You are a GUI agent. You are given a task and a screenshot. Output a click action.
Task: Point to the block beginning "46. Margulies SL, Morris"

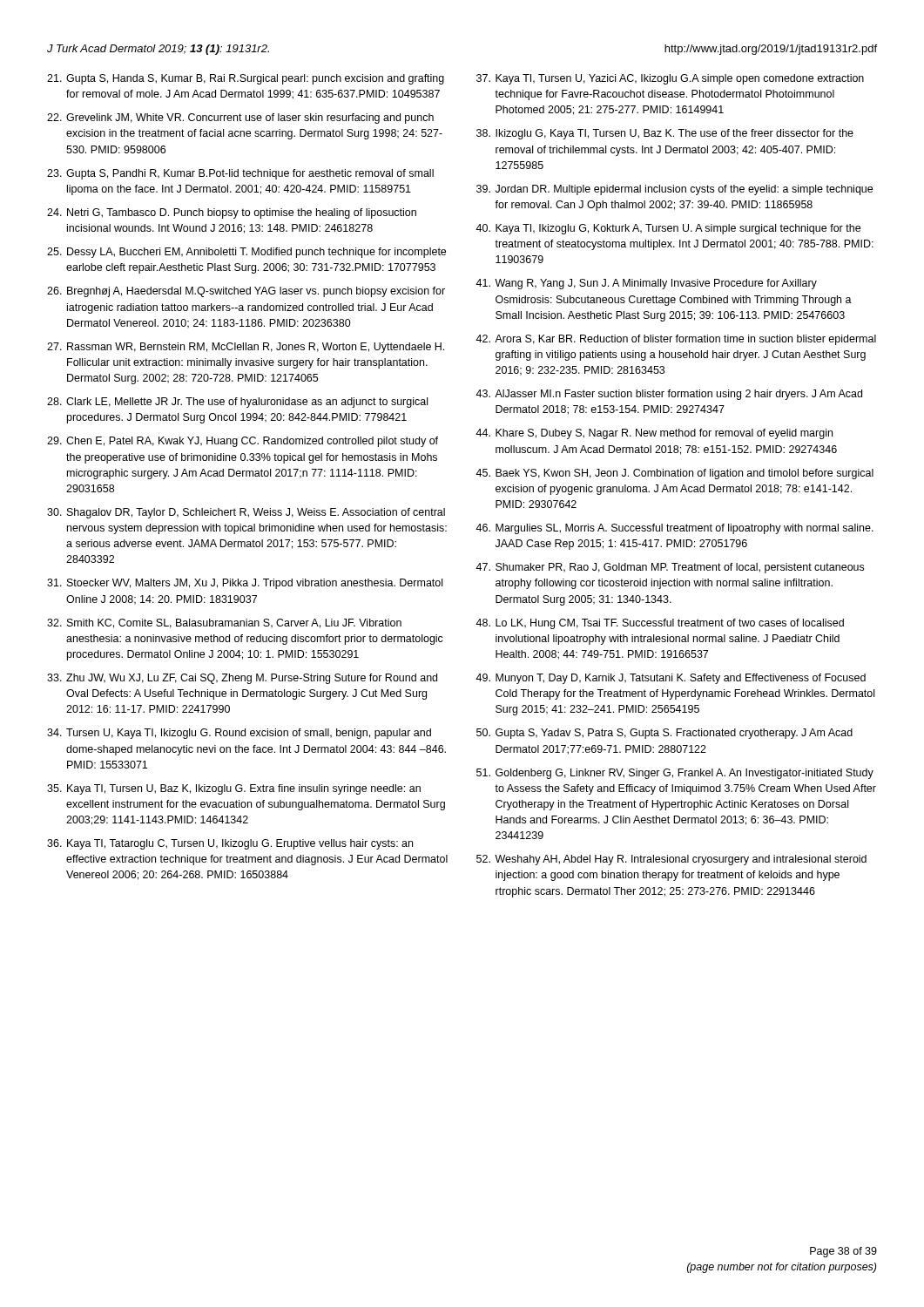(x=676, y=536)
